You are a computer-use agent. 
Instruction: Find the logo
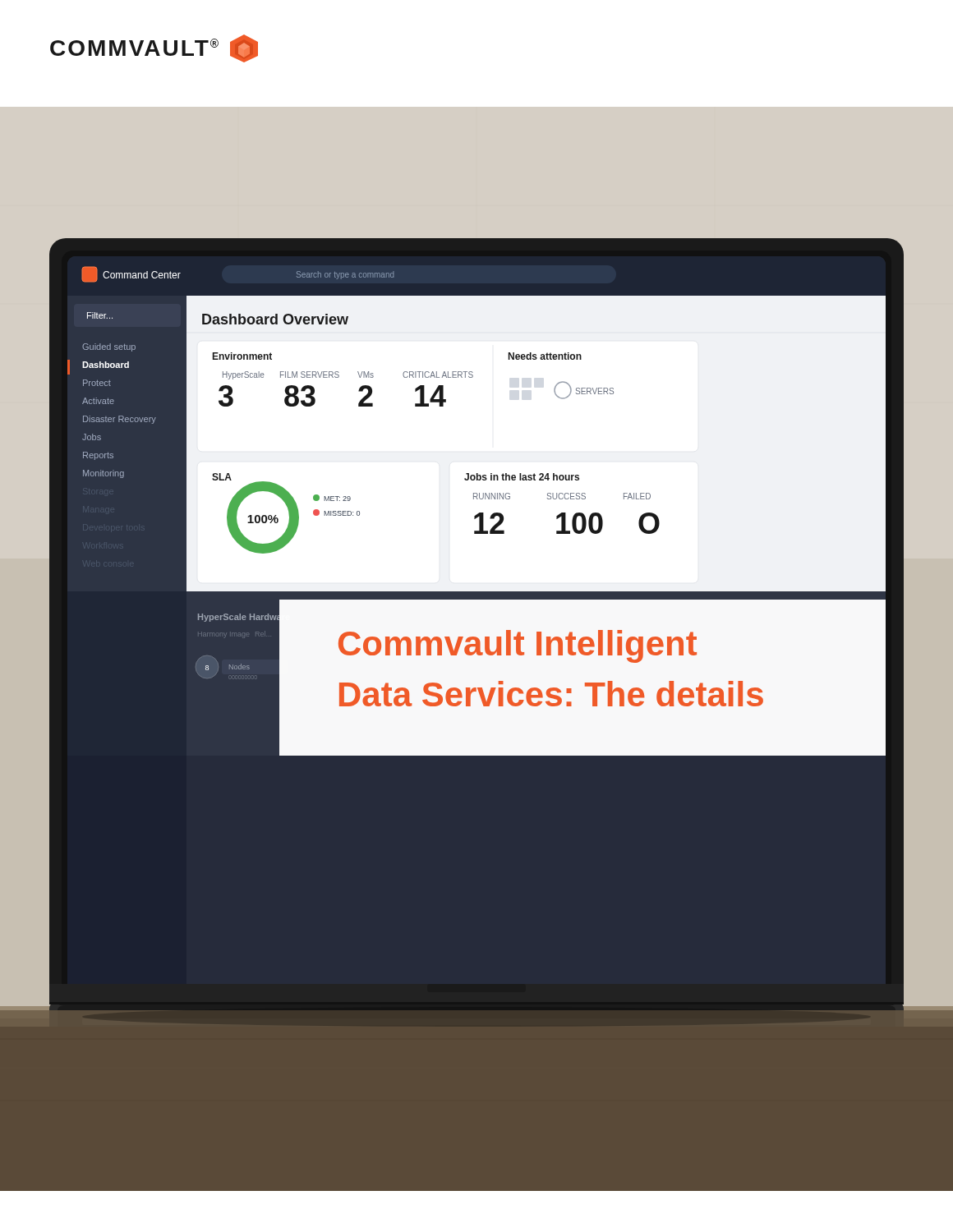(x=154, y=48)
